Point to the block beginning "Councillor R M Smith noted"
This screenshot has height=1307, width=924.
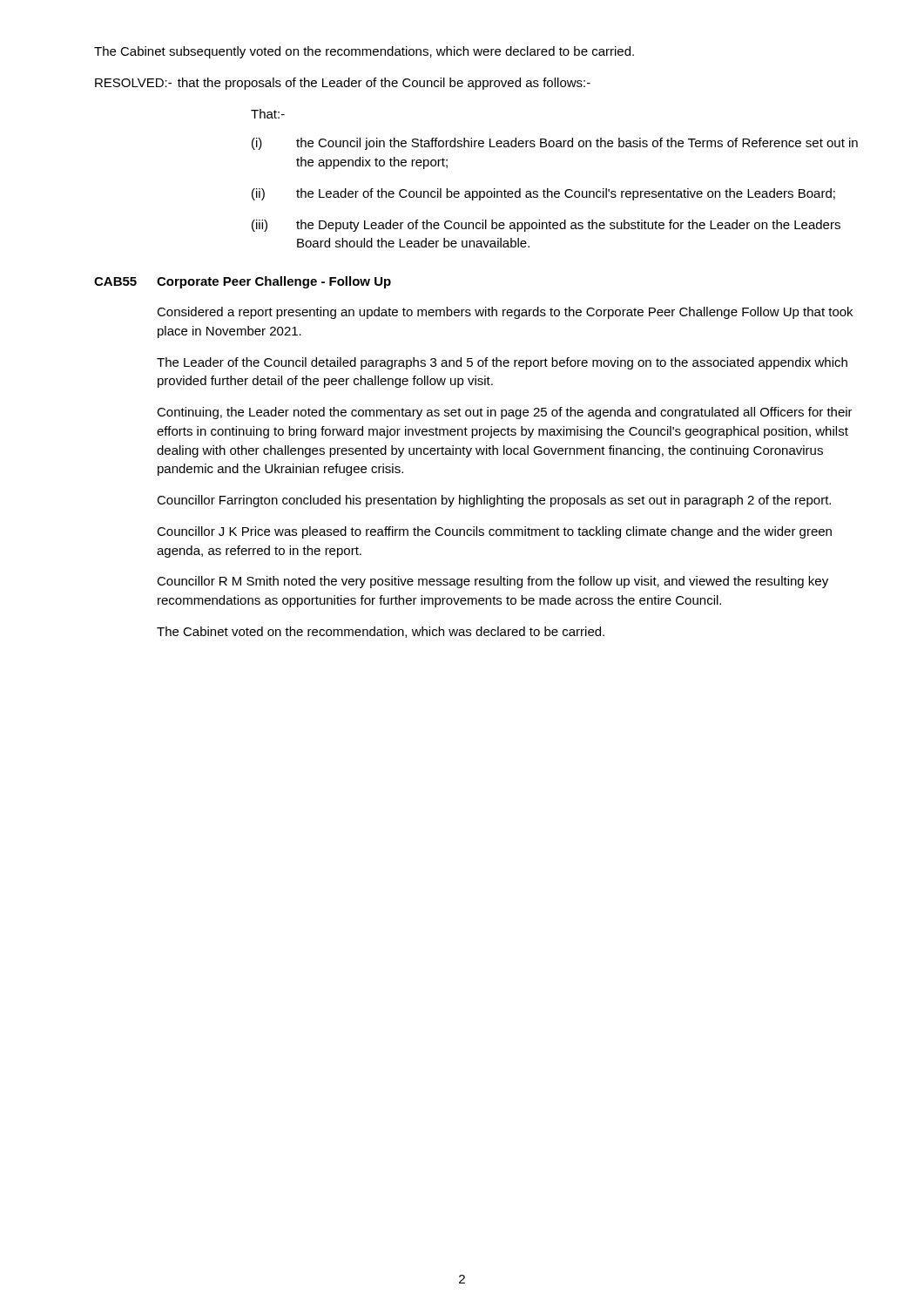(x=493, y=590)
